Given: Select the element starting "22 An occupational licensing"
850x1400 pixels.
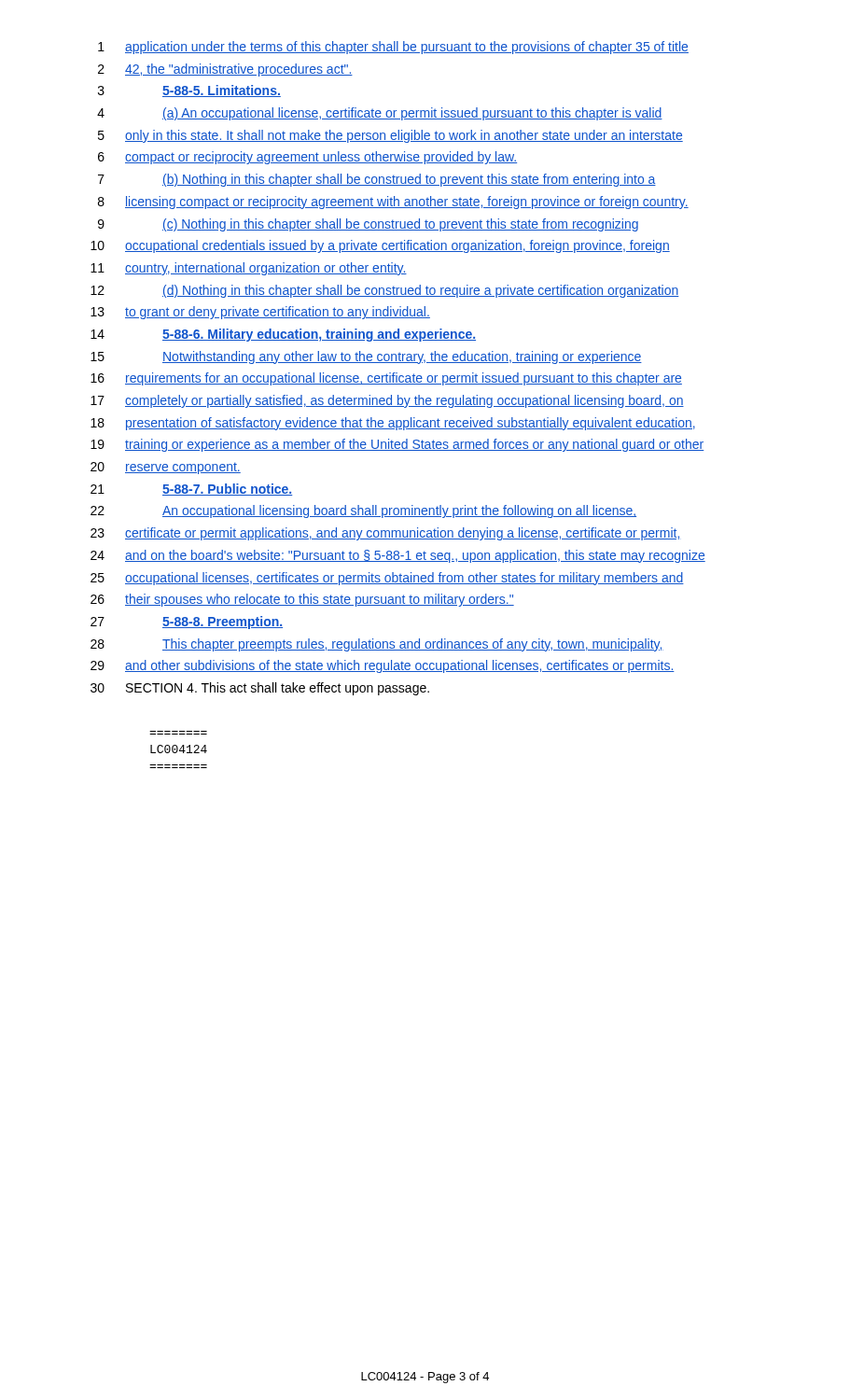Looking at the screenshot, I should (x=434, y=512).
